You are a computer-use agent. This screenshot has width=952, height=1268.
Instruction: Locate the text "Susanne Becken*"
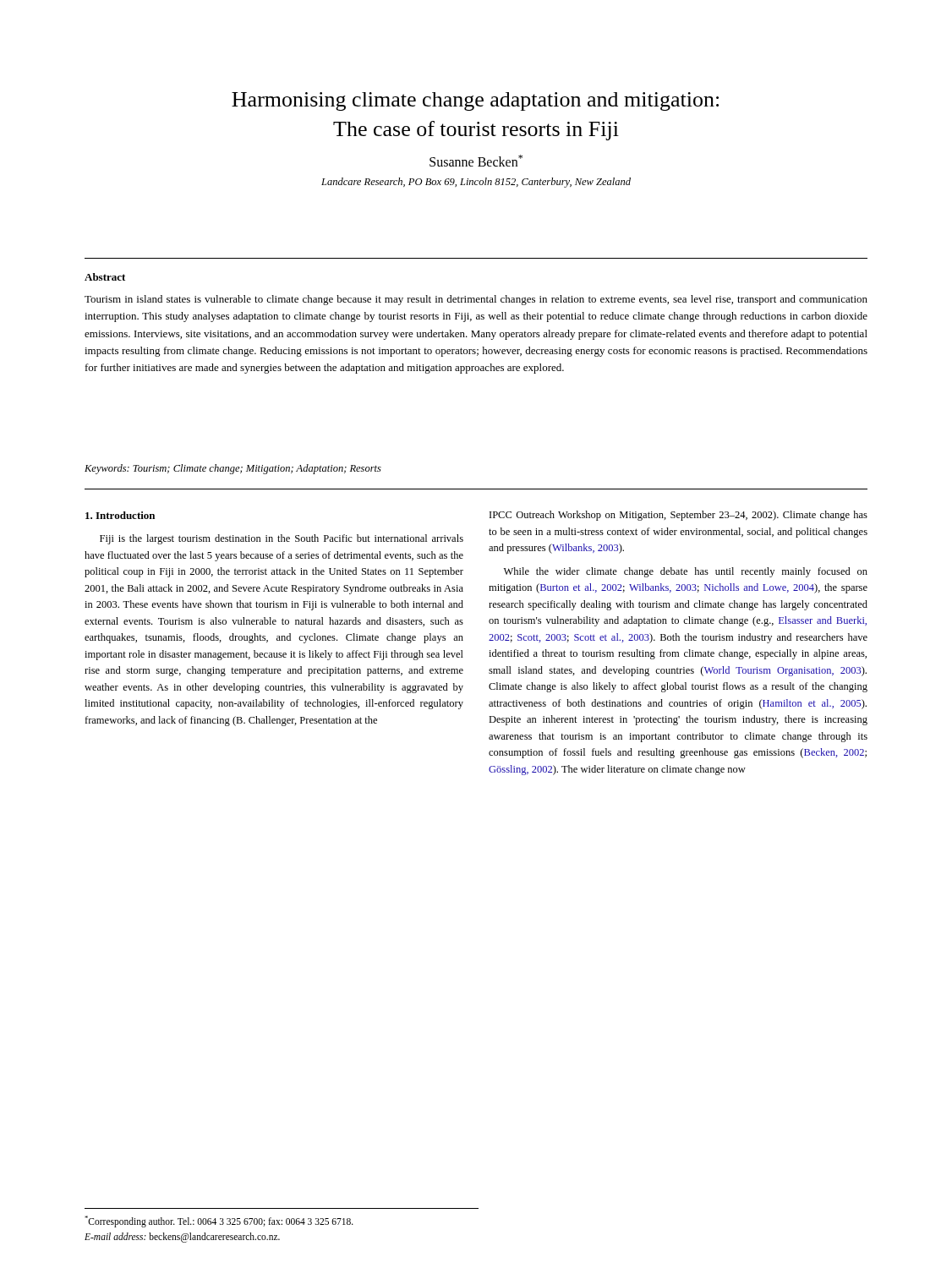[x=476, y=161]
